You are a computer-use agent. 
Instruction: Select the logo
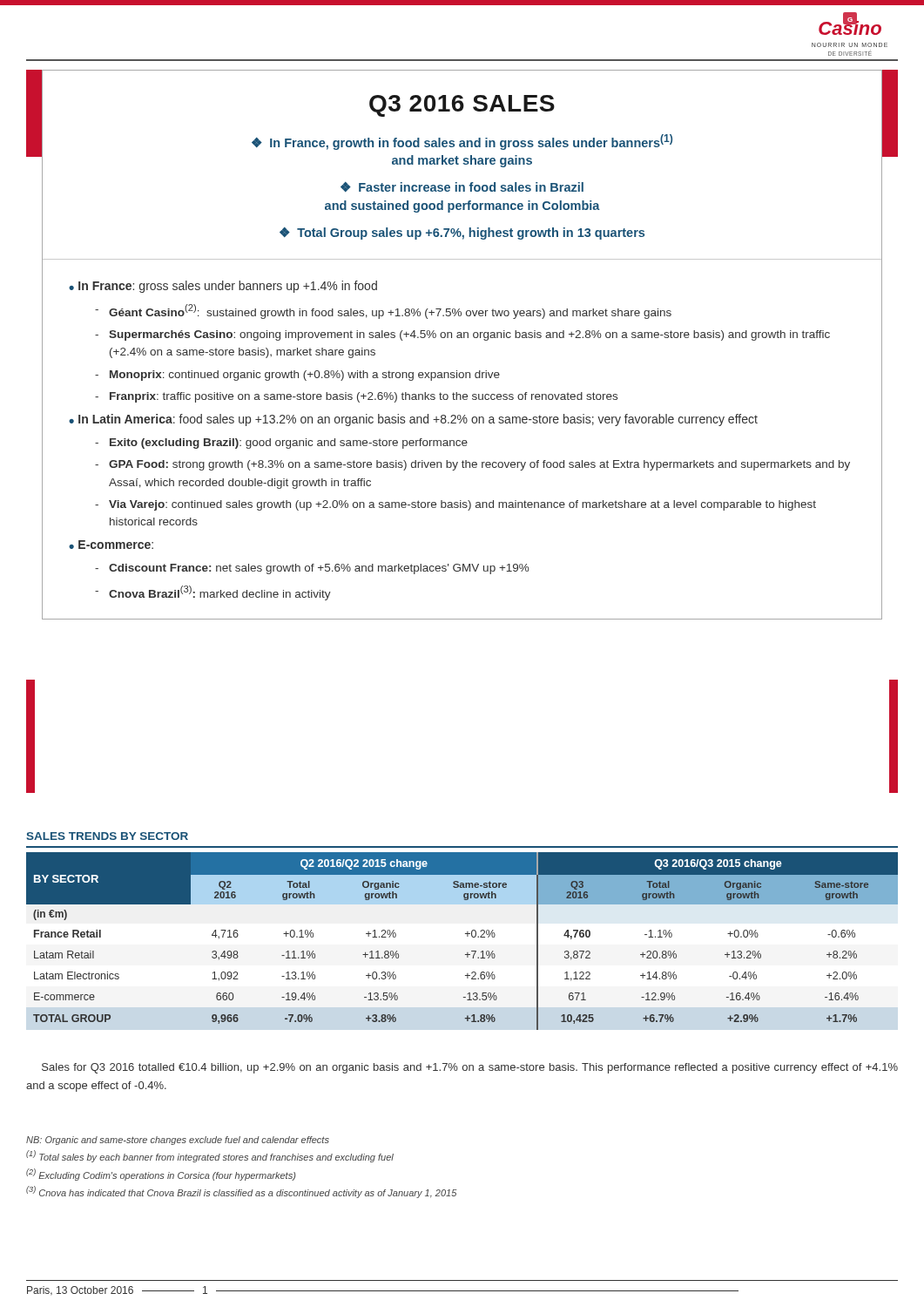point(850,36)
